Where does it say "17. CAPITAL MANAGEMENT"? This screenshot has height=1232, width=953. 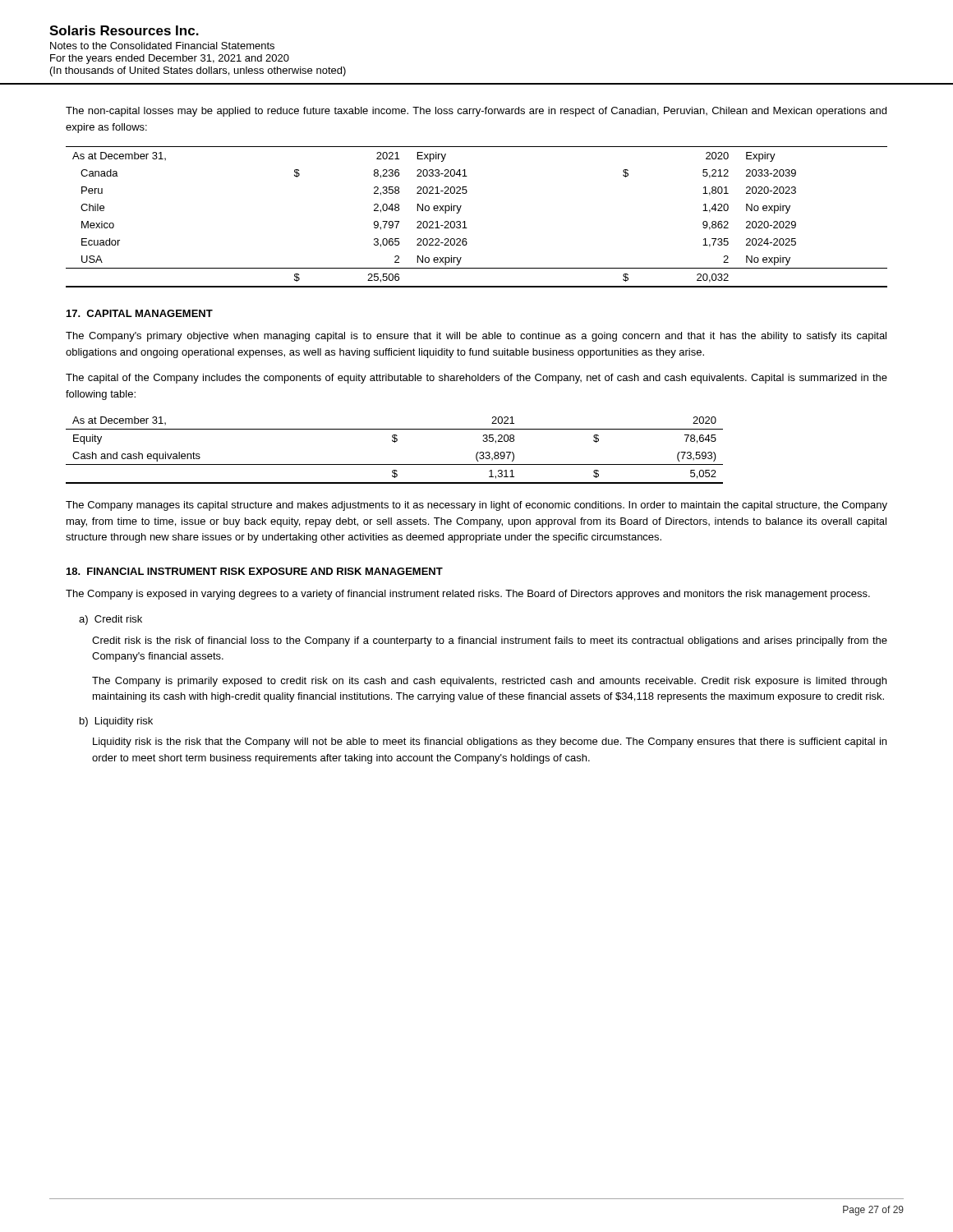139,313
